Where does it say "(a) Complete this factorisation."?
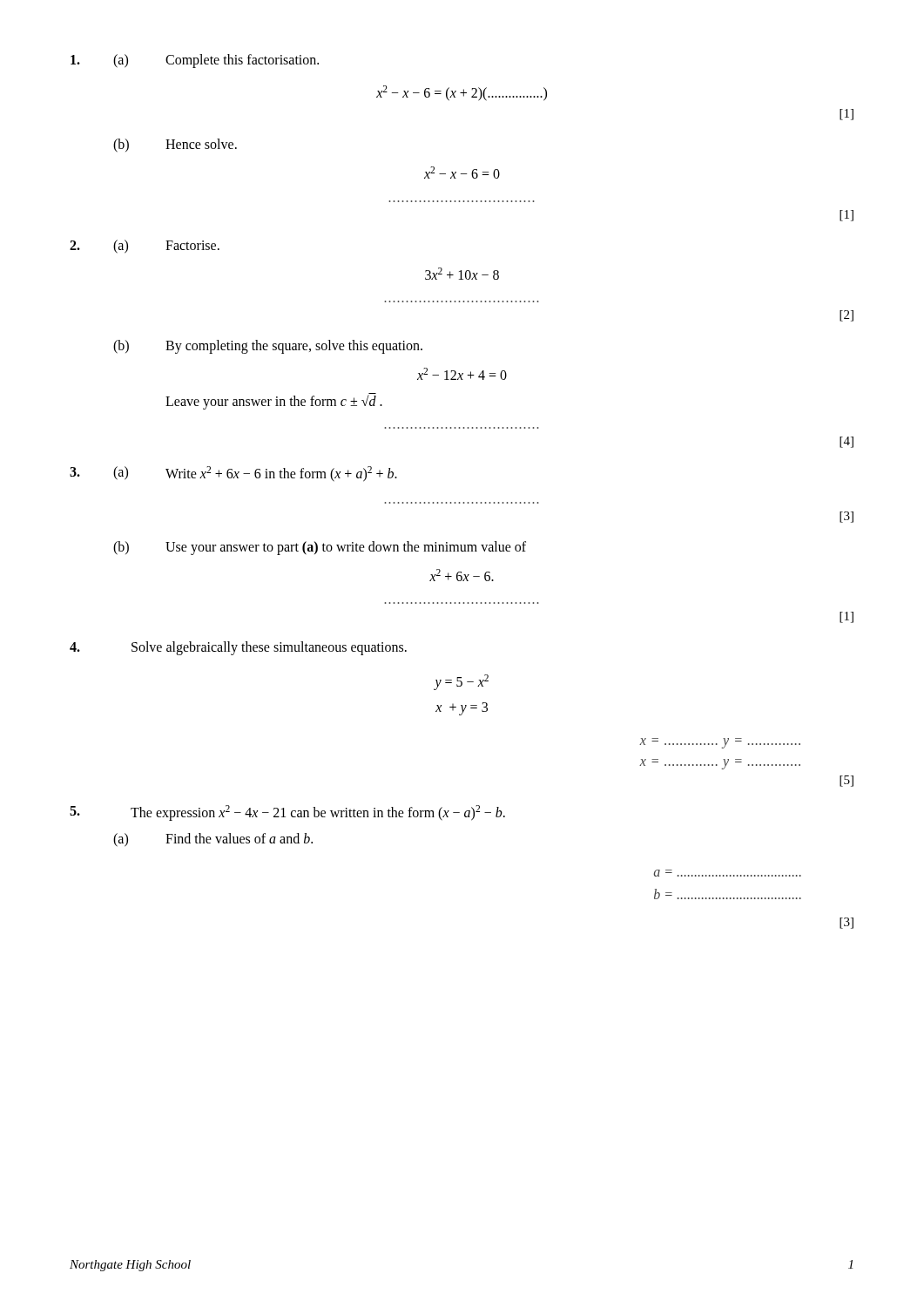Image resolution: width=924 pixels, height=1307 pixels. 195,61
